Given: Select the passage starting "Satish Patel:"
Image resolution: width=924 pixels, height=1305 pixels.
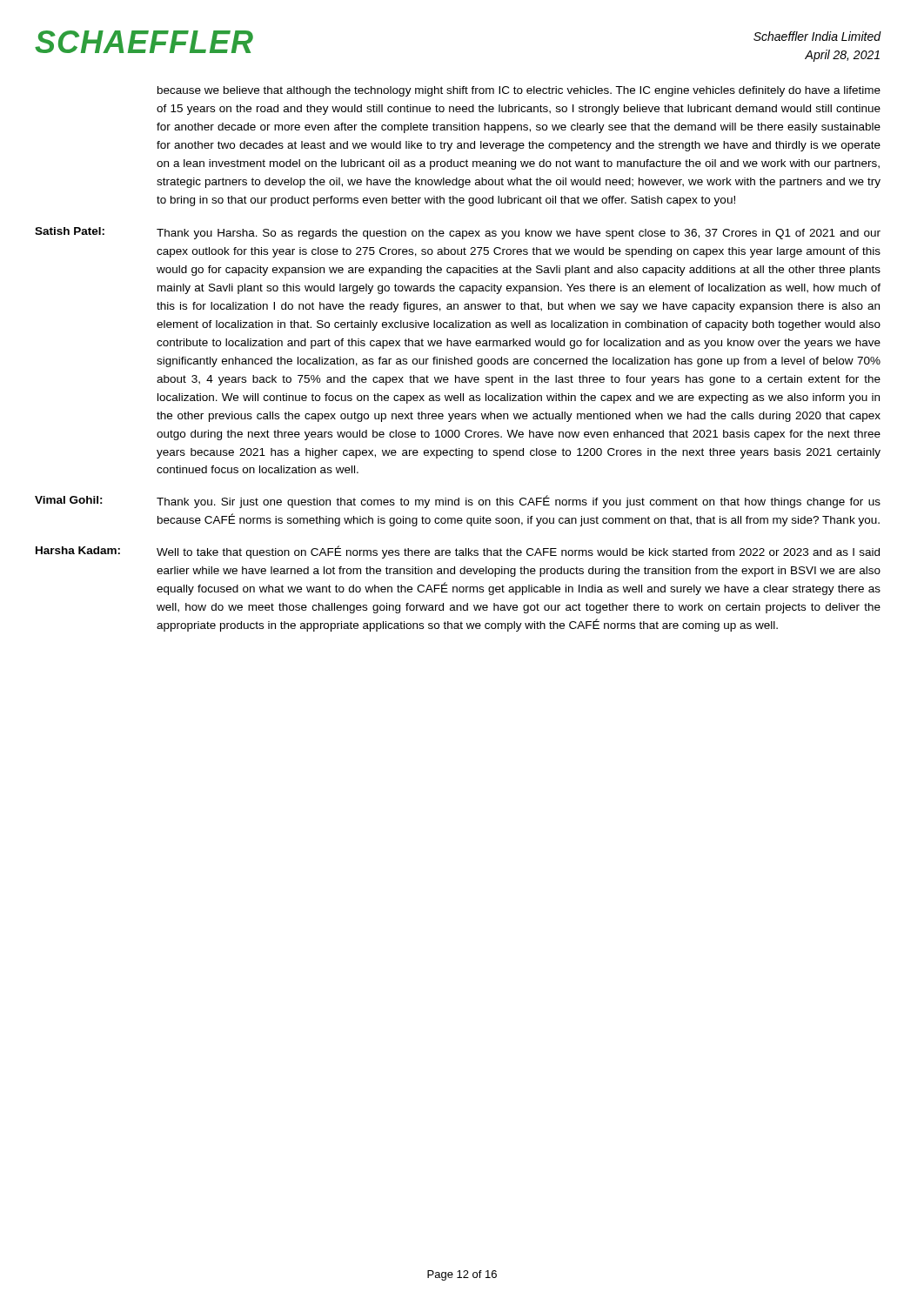Looking at the screenshot, I should click(70, 231).
